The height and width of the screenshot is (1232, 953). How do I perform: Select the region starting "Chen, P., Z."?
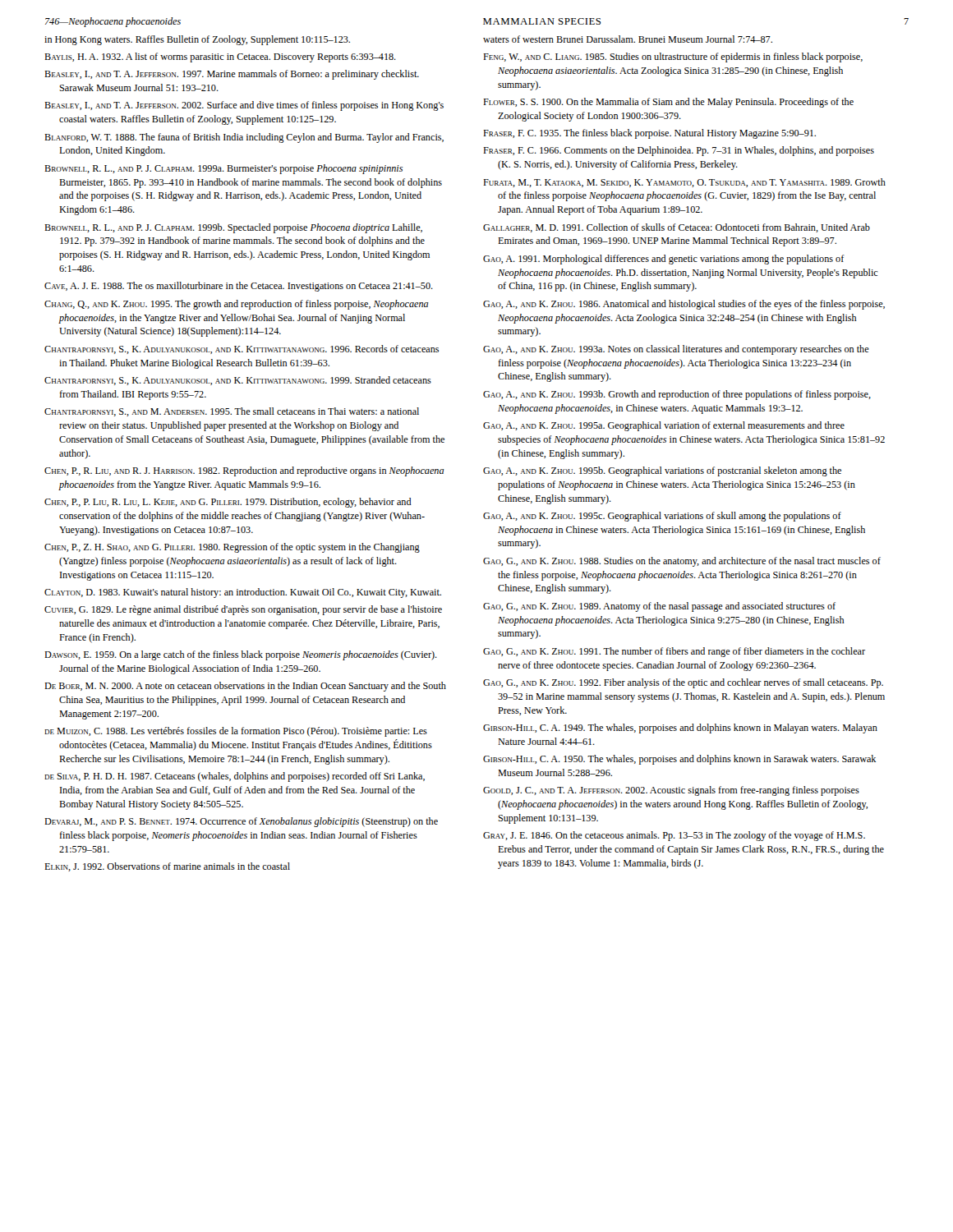pos(232,561)
